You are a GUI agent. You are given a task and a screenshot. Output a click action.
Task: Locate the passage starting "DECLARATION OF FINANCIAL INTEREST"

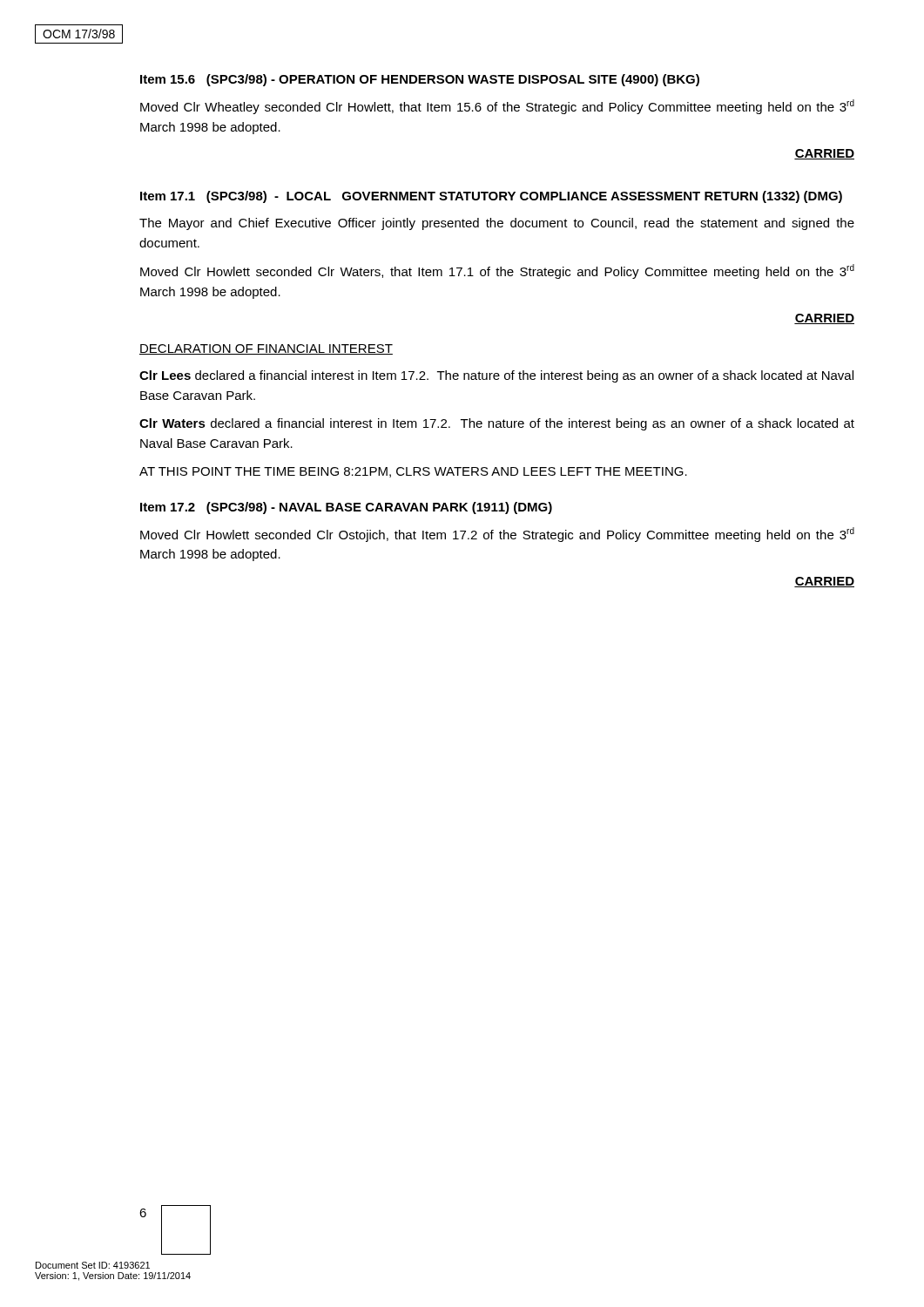pos(266,348)
